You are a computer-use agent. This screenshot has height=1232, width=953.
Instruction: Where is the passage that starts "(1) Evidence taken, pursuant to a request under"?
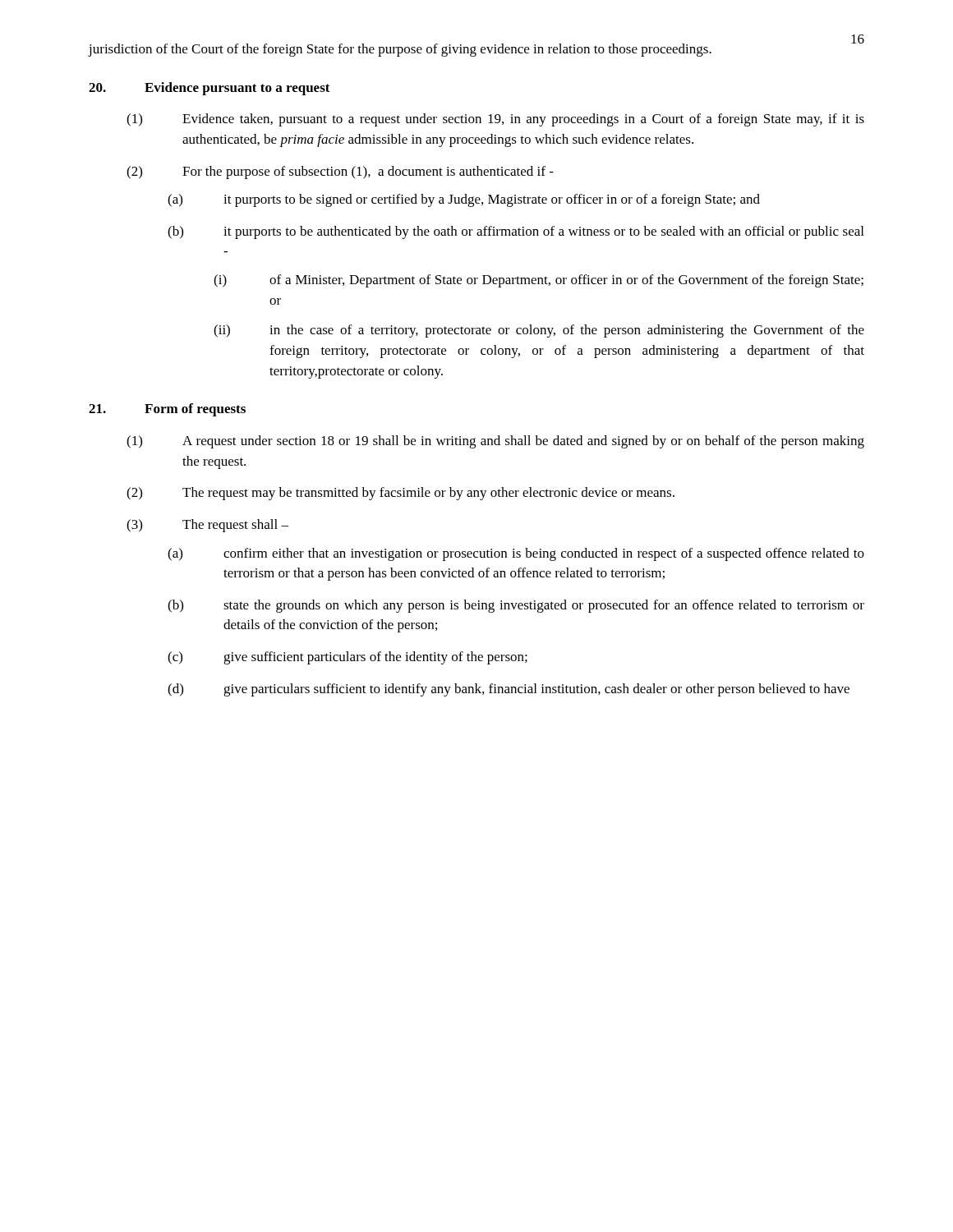tap(476, 130)
